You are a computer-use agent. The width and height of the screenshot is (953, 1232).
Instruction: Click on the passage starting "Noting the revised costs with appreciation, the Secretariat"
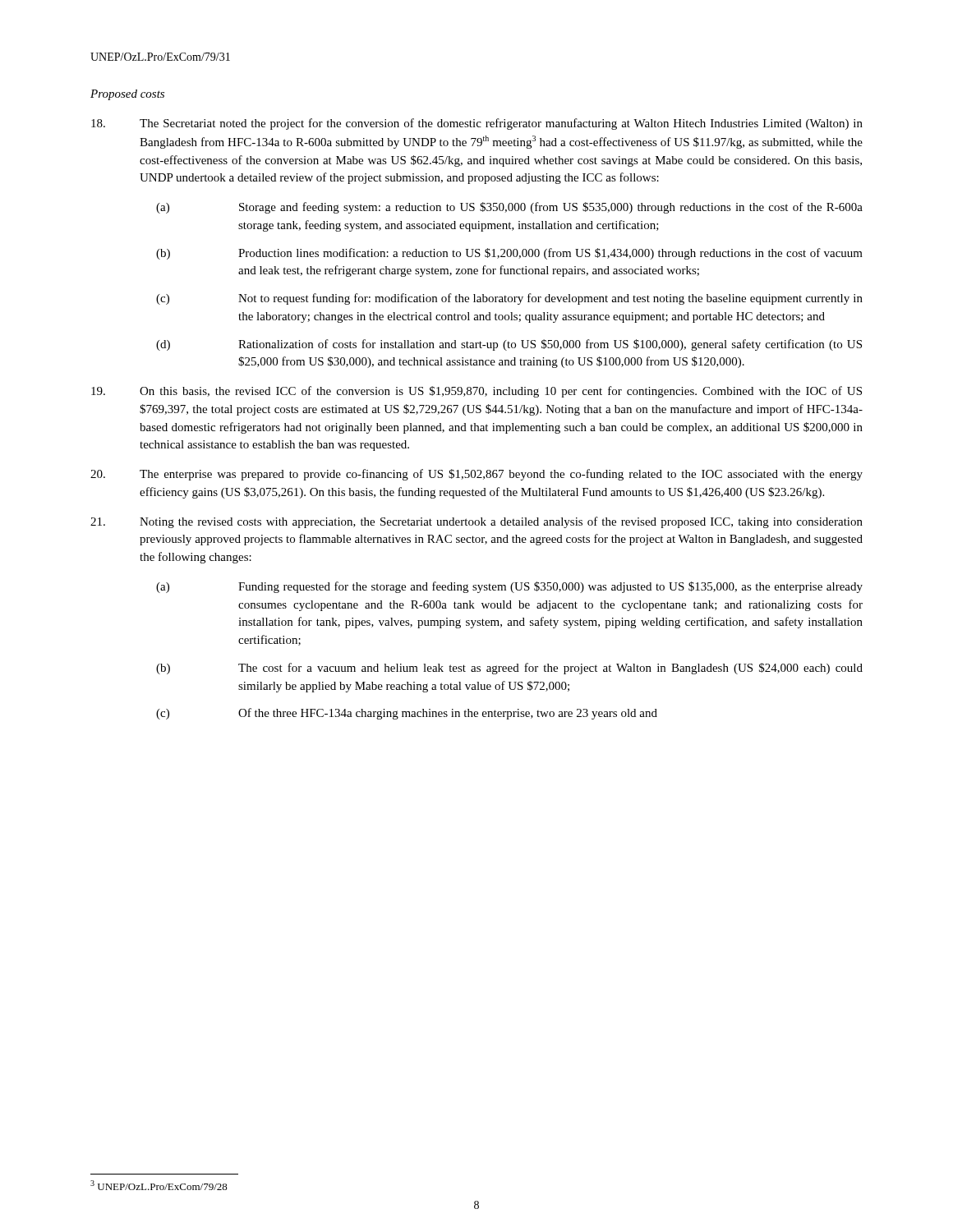[476, 540]
